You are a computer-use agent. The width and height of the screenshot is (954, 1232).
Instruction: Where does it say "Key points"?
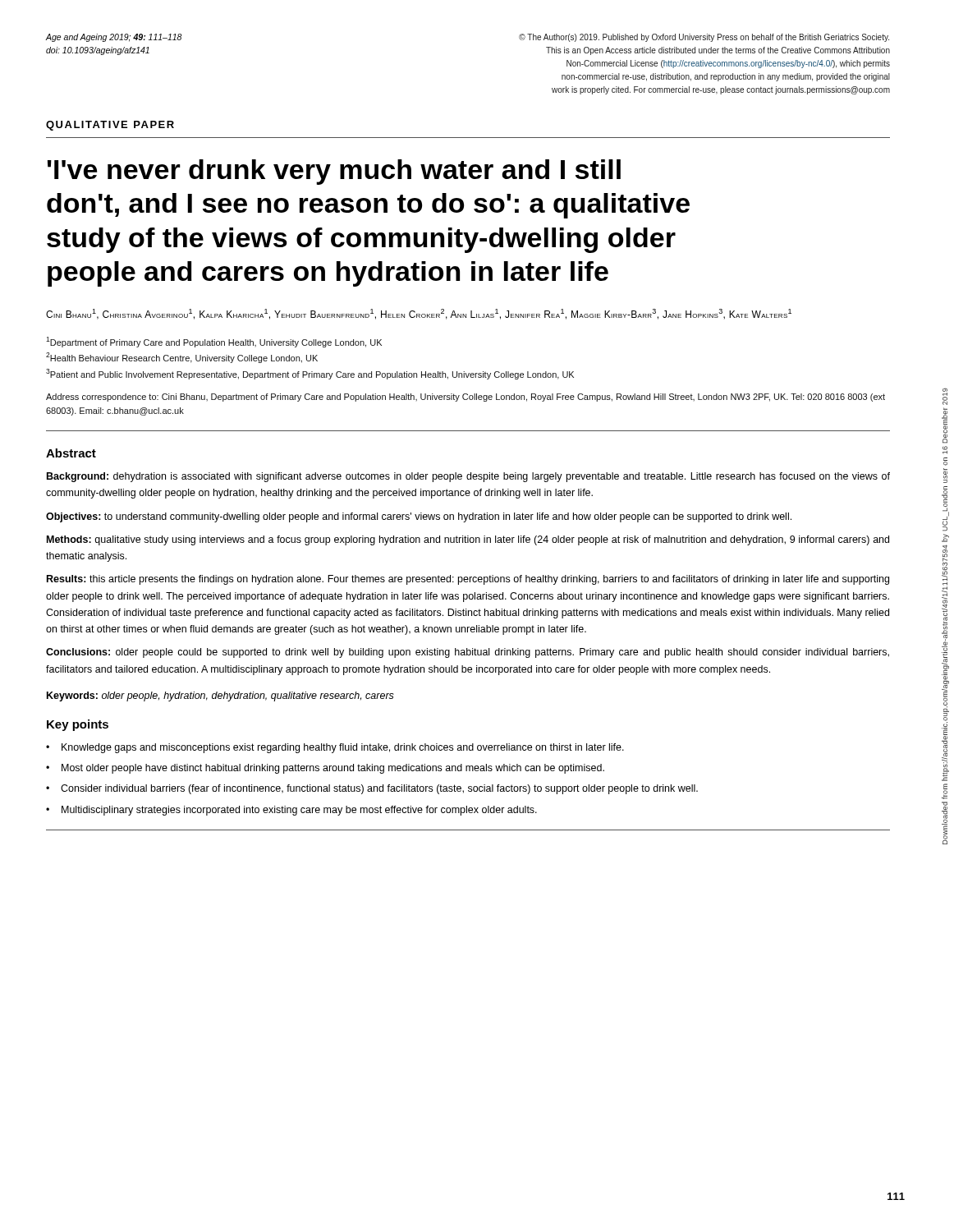point(77,724)
